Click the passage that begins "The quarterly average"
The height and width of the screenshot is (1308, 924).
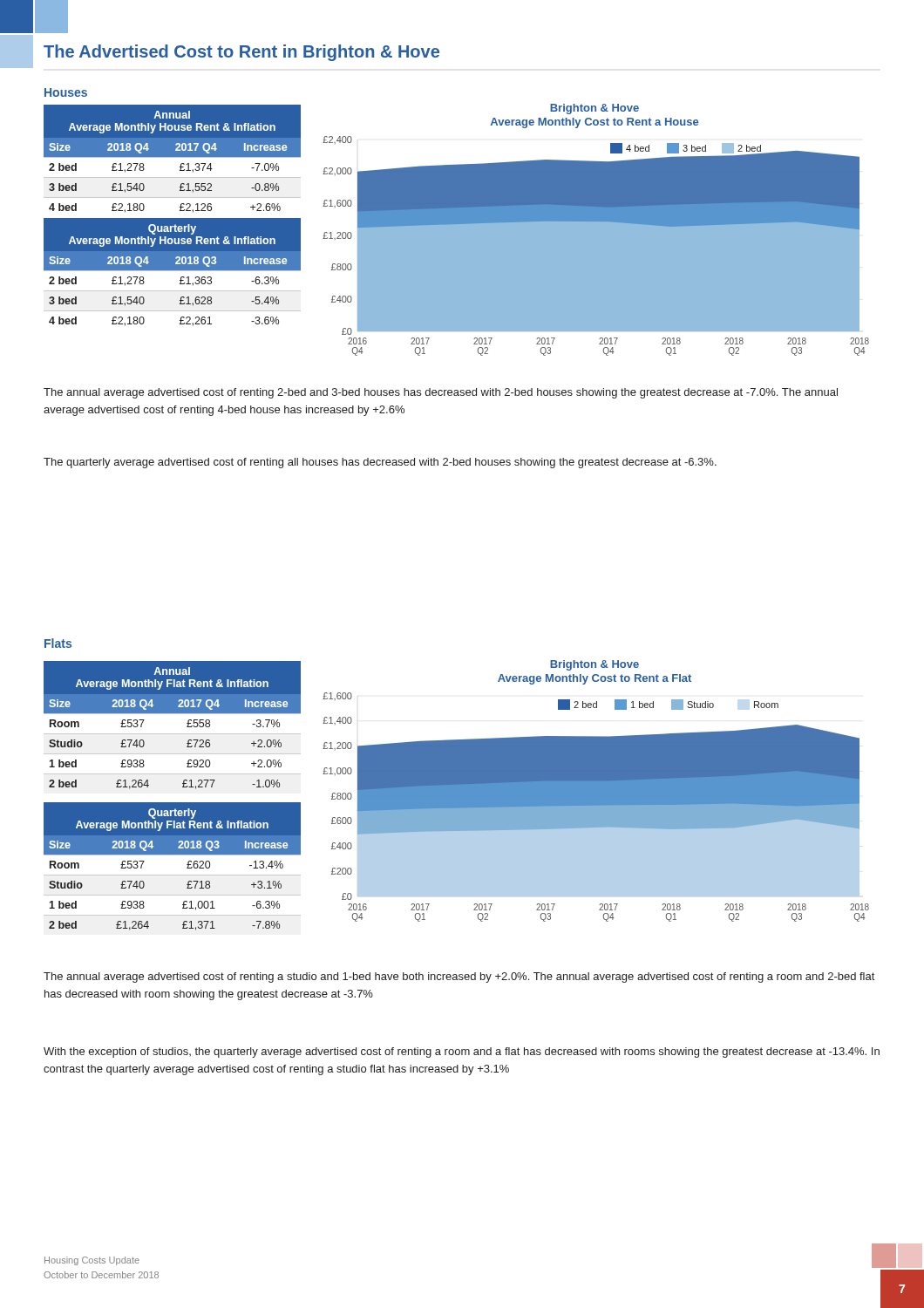(x=380, y=462)
